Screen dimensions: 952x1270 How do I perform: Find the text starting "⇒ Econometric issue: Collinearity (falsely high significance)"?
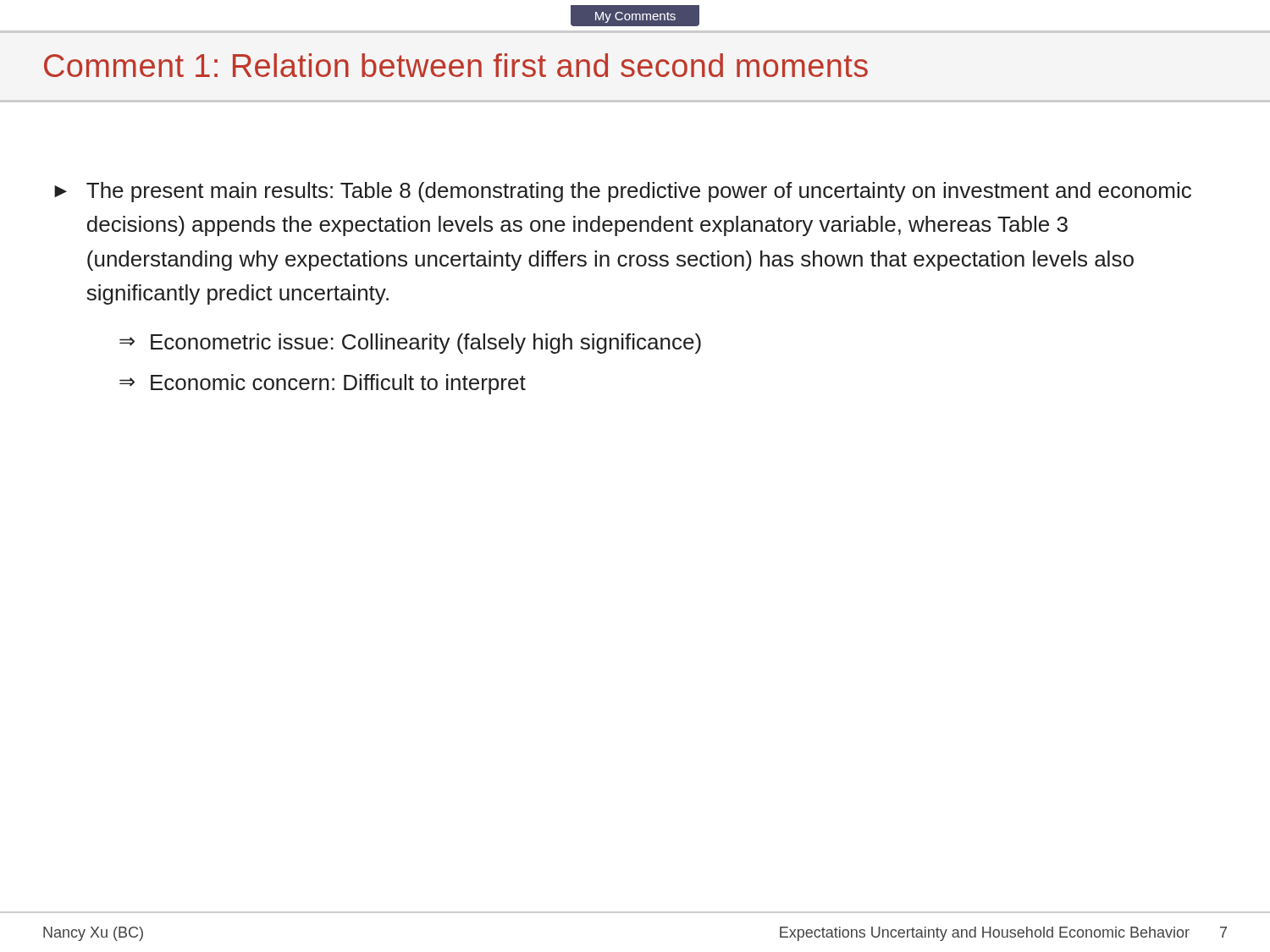coord(410,342)
